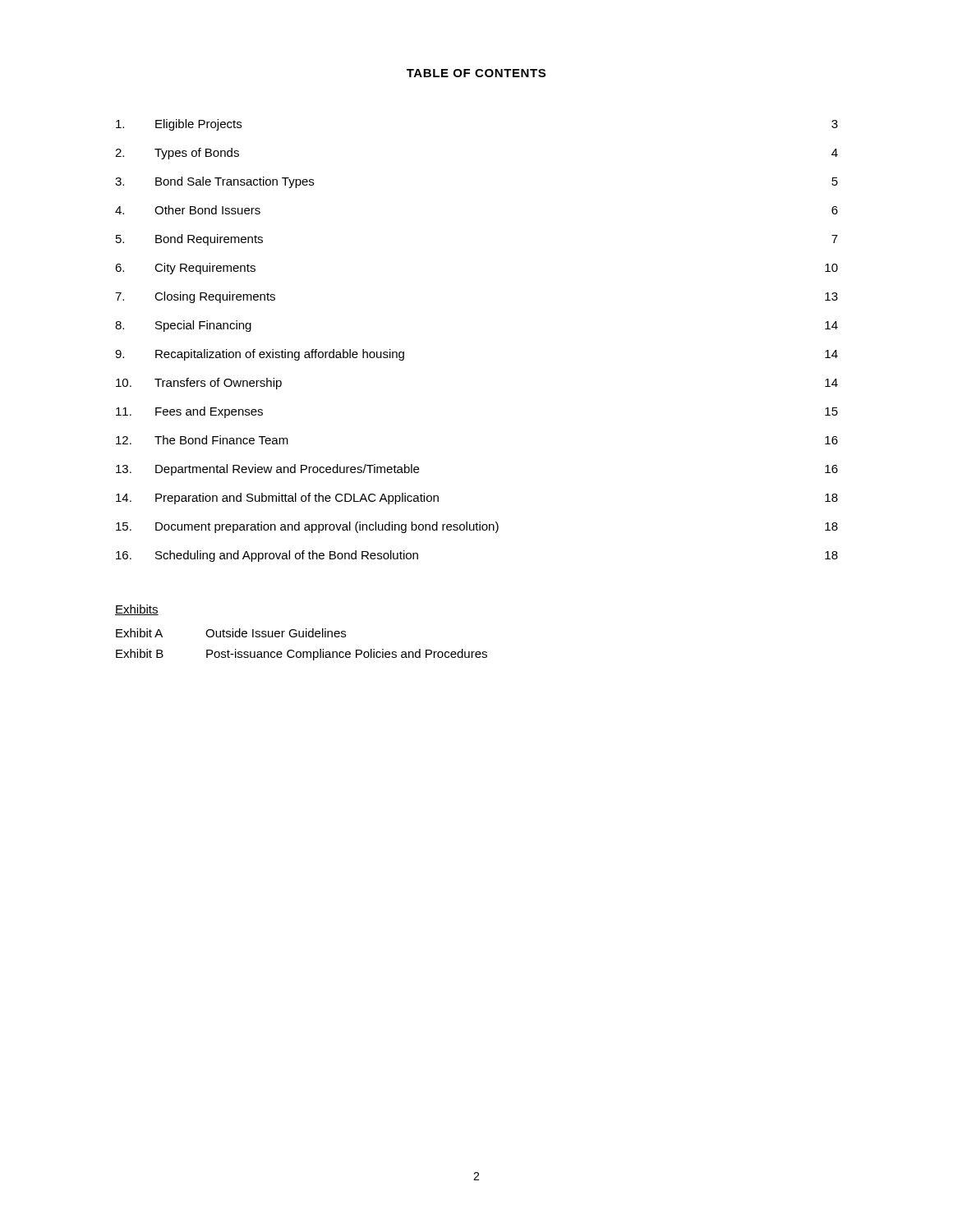
Task: Navigate to the text block starting "TABLE OF CONTENTS"
Action: (476, 73)
